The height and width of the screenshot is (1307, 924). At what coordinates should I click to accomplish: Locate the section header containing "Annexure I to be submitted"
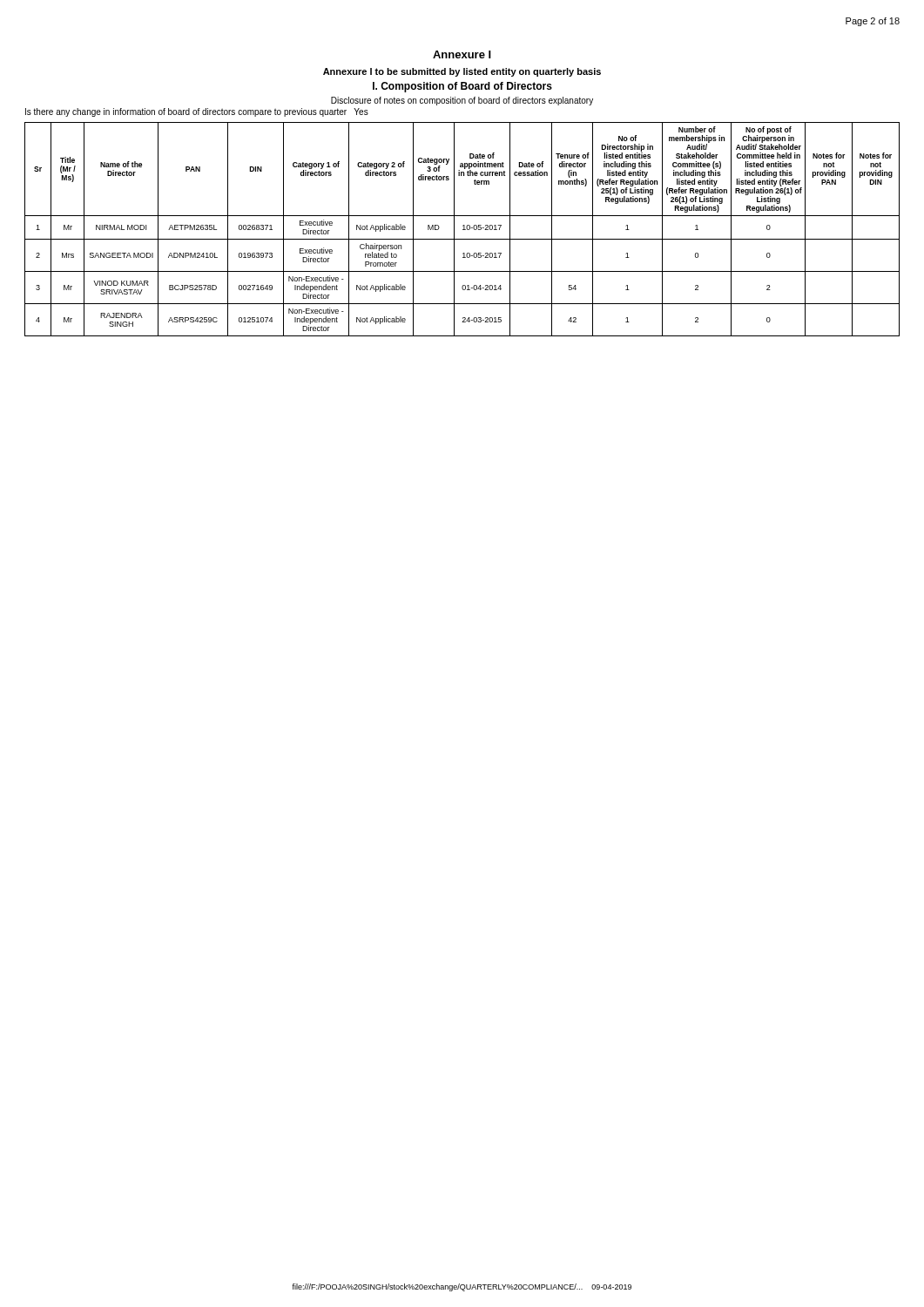tap(462, 71)
